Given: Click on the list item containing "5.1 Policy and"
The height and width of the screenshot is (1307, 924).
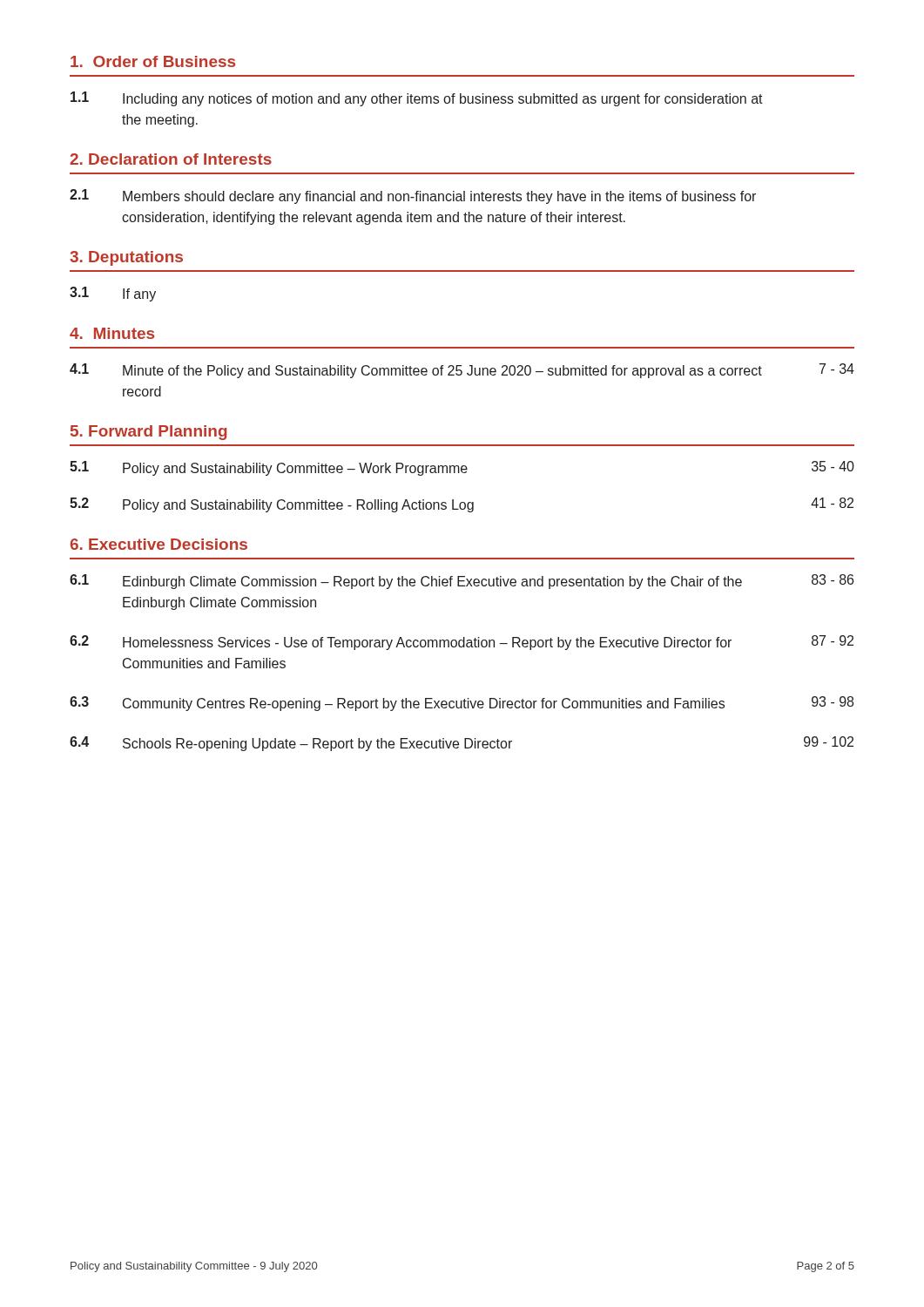Looking at the screenshot, I should (462, 469).
